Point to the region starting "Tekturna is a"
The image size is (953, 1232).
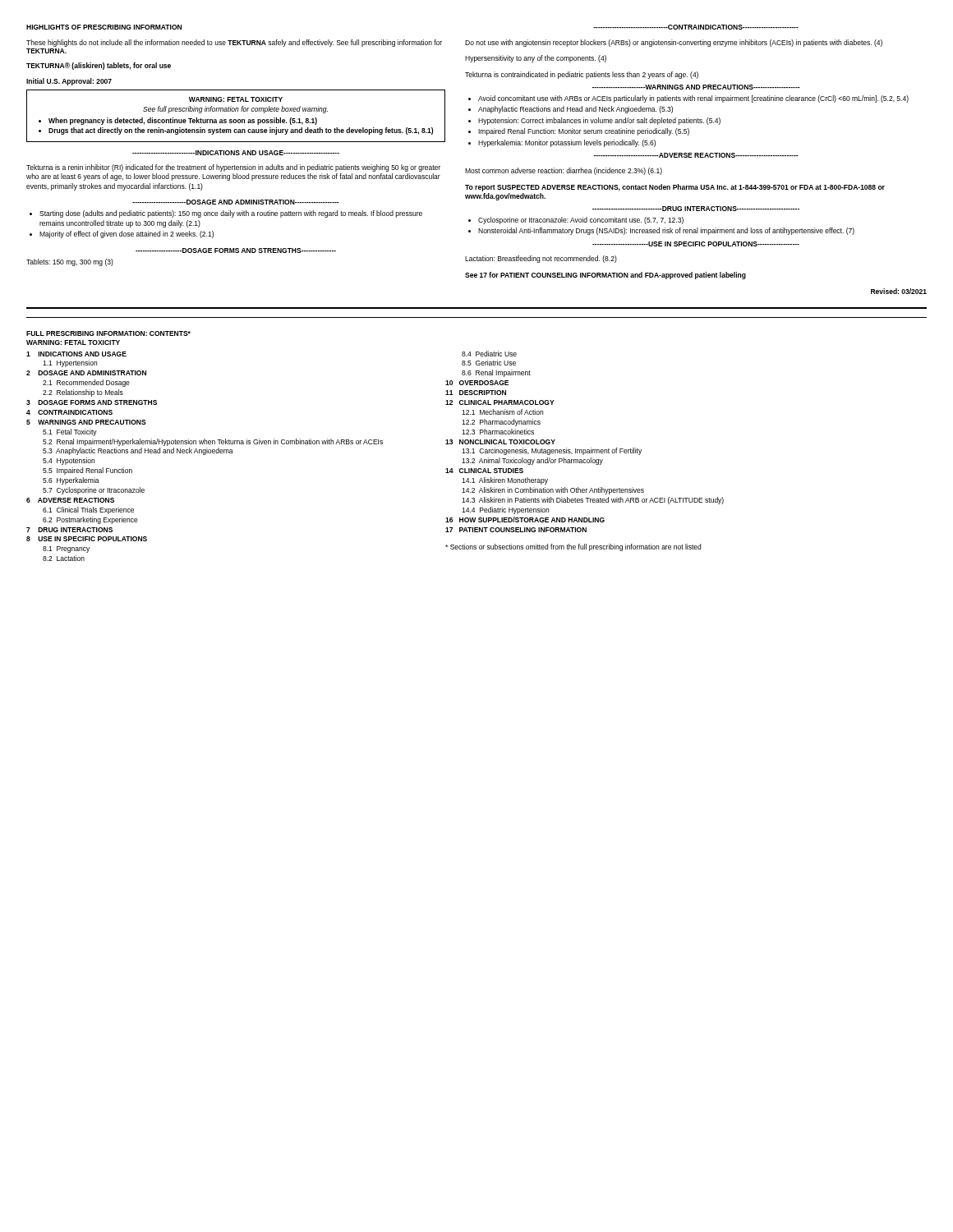click(236, 178)
